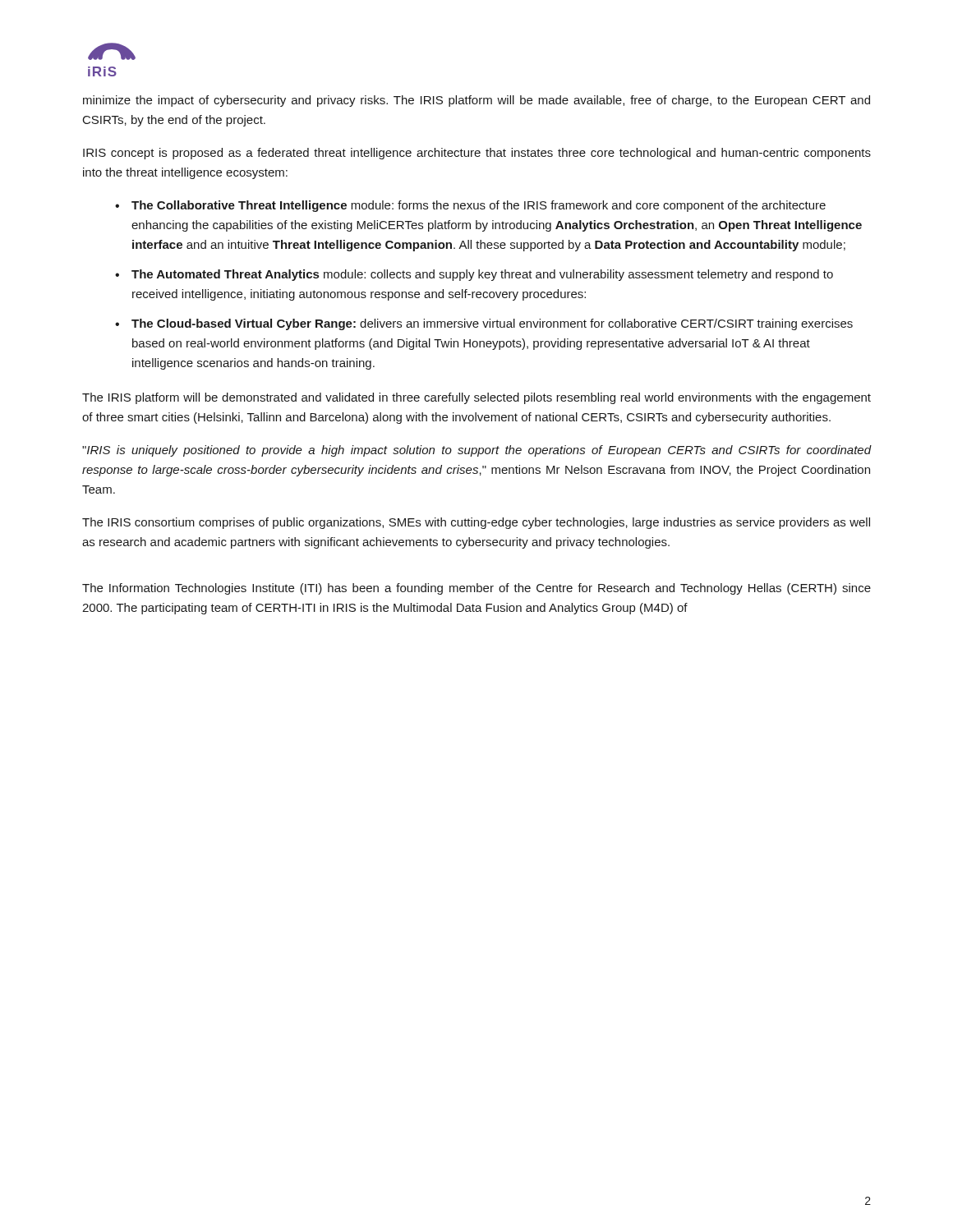The height and width of the screenshot is (1232, 953).
Task: Select the text block starting "The Collaborative Threat Intelligence"
Action: pos(497,225)
